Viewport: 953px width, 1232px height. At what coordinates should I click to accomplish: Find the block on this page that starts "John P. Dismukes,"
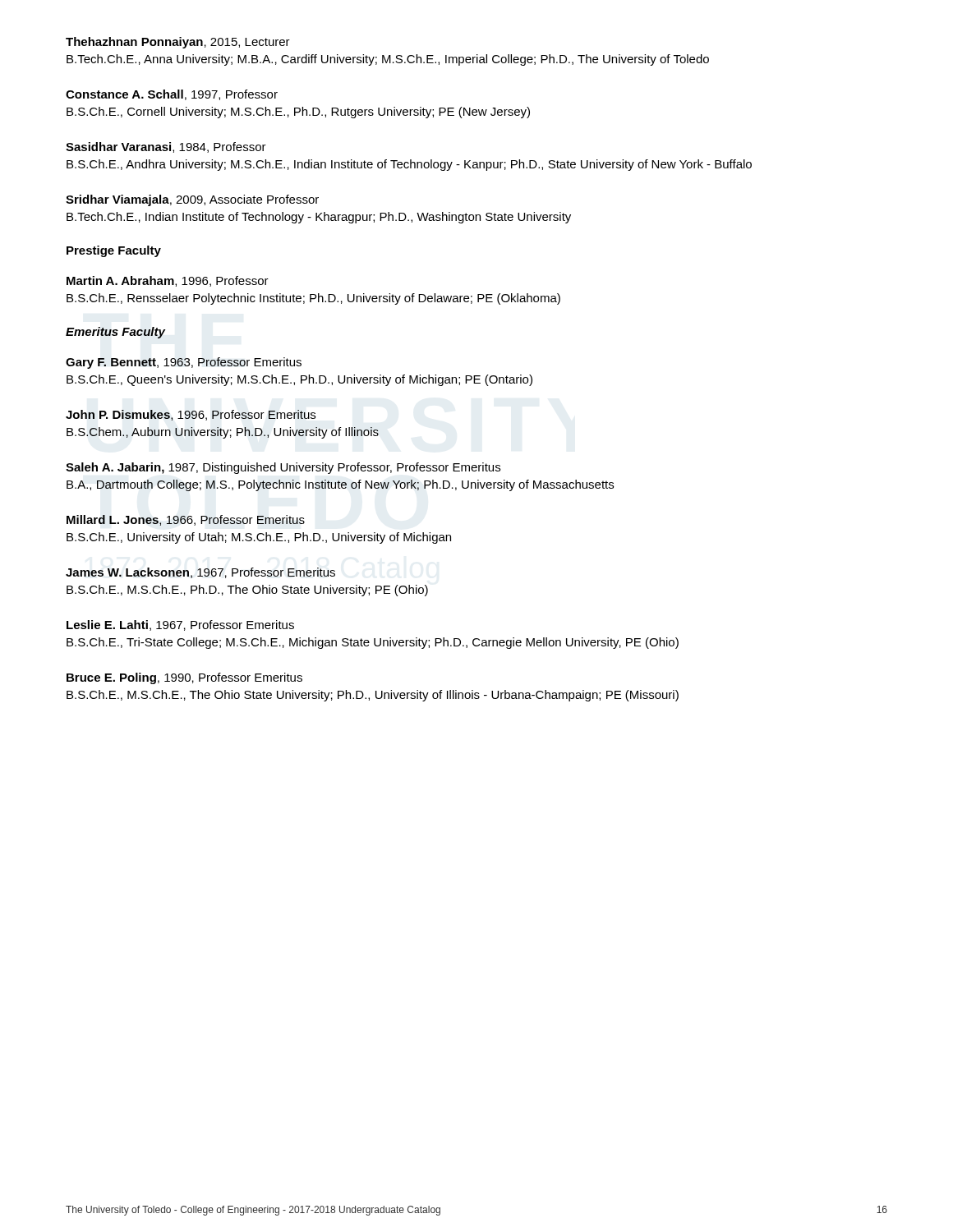pyautogui.click(x=191, y=415)
